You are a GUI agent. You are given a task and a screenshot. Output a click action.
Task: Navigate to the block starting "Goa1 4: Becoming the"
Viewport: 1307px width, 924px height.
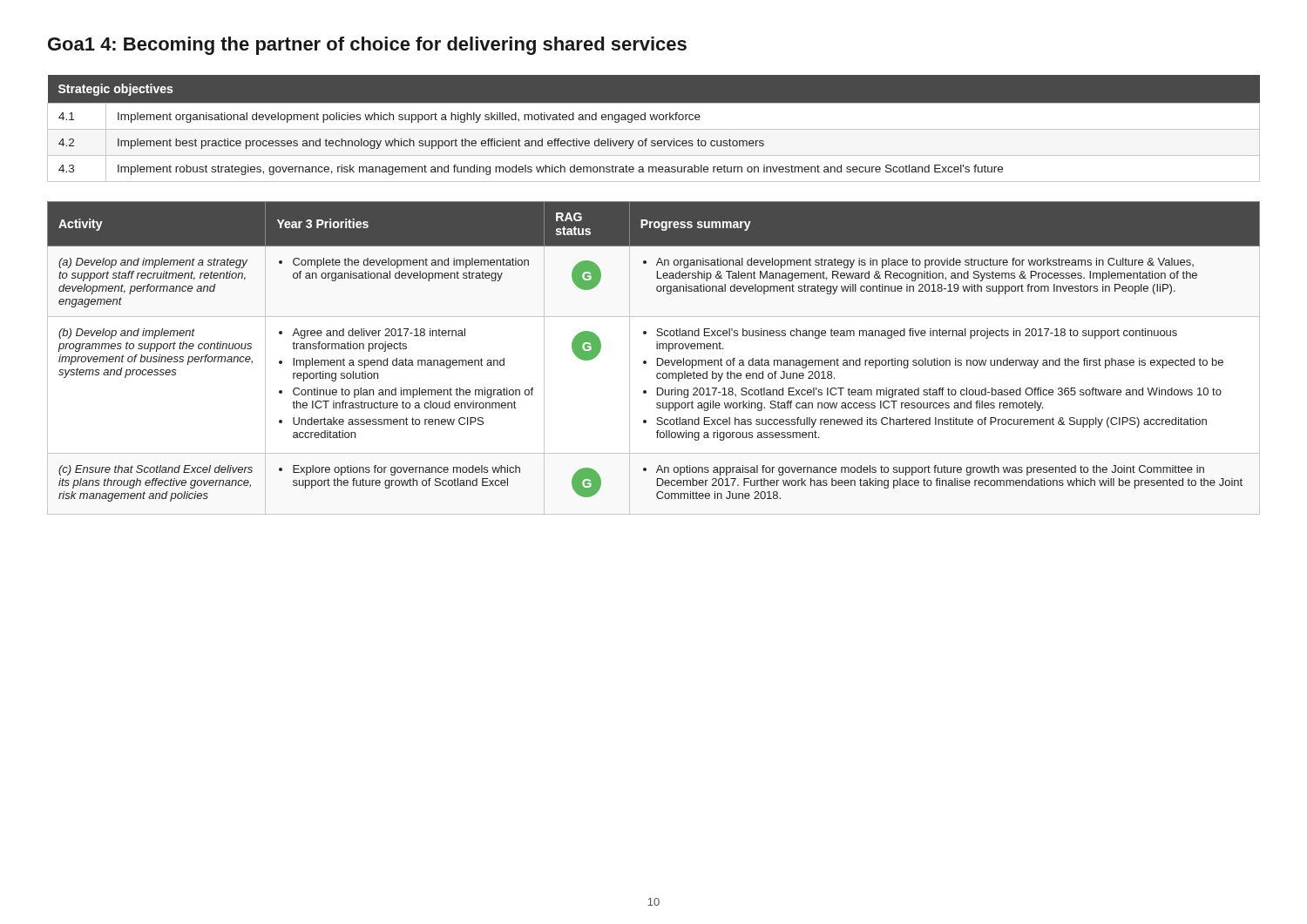[367, 44]
